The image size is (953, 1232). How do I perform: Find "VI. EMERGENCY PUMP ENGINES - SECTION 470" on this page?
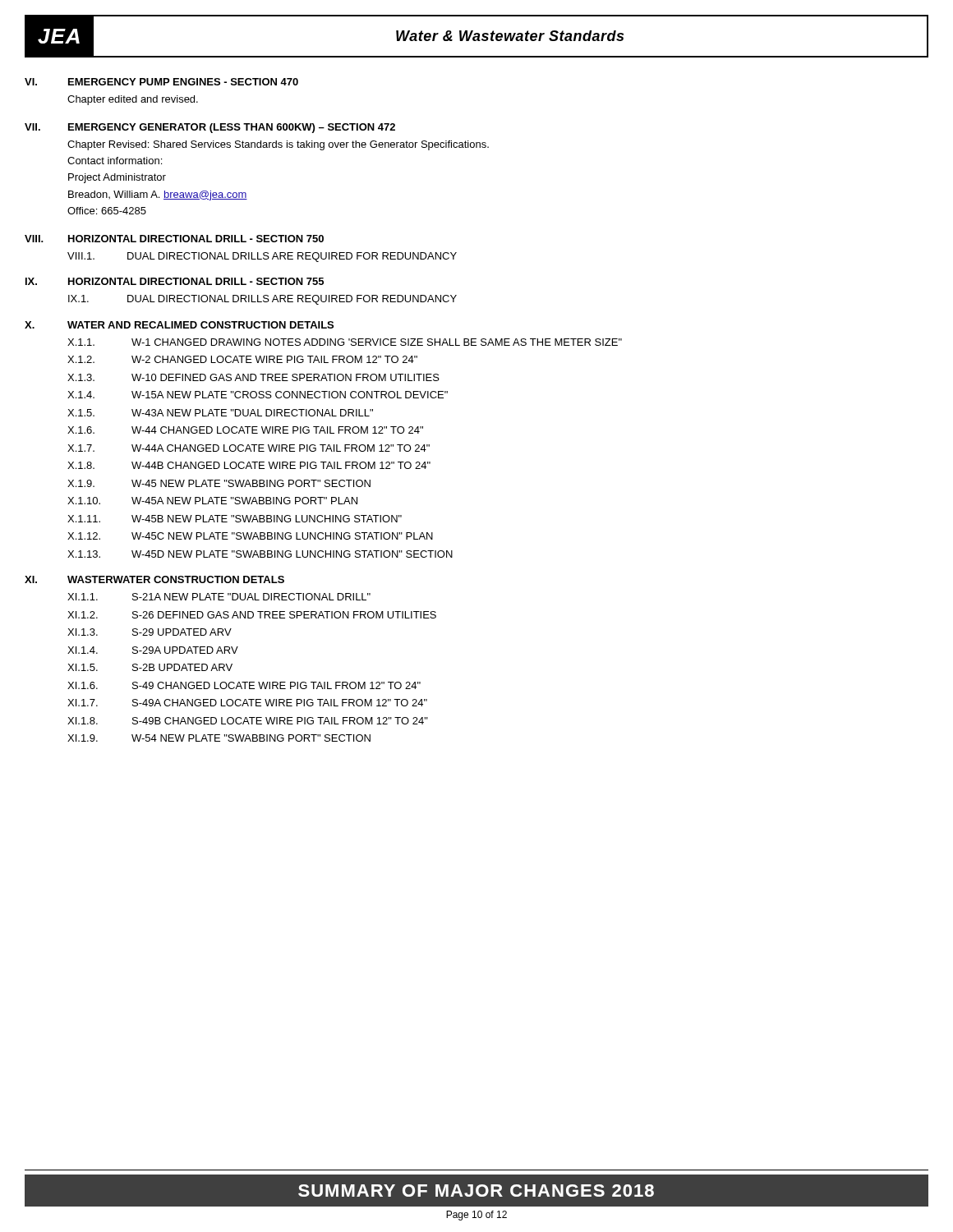[162, 82]
